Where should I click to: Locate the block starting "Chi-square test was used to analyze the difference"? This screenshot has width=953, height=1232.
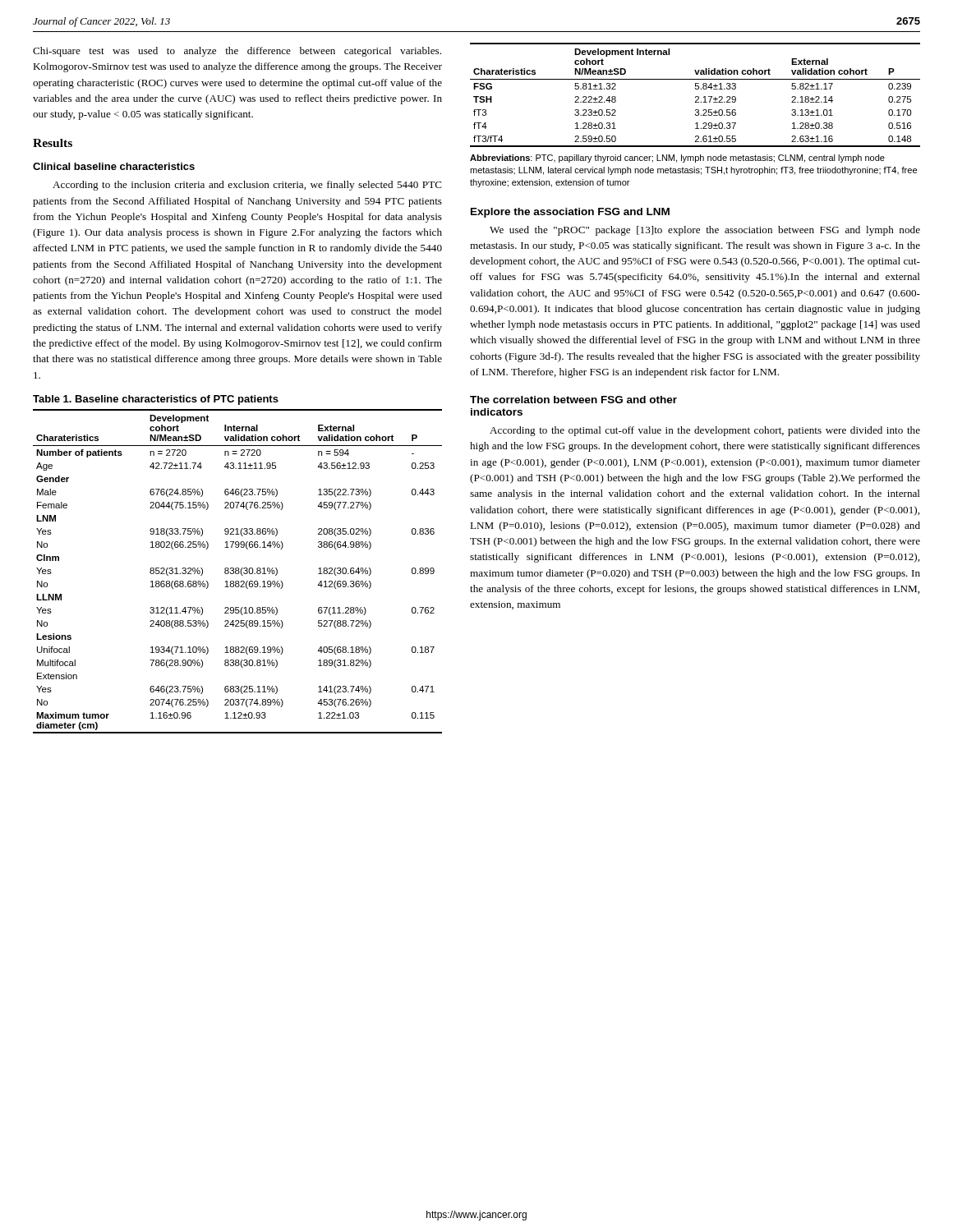click(x=237, y=82)
